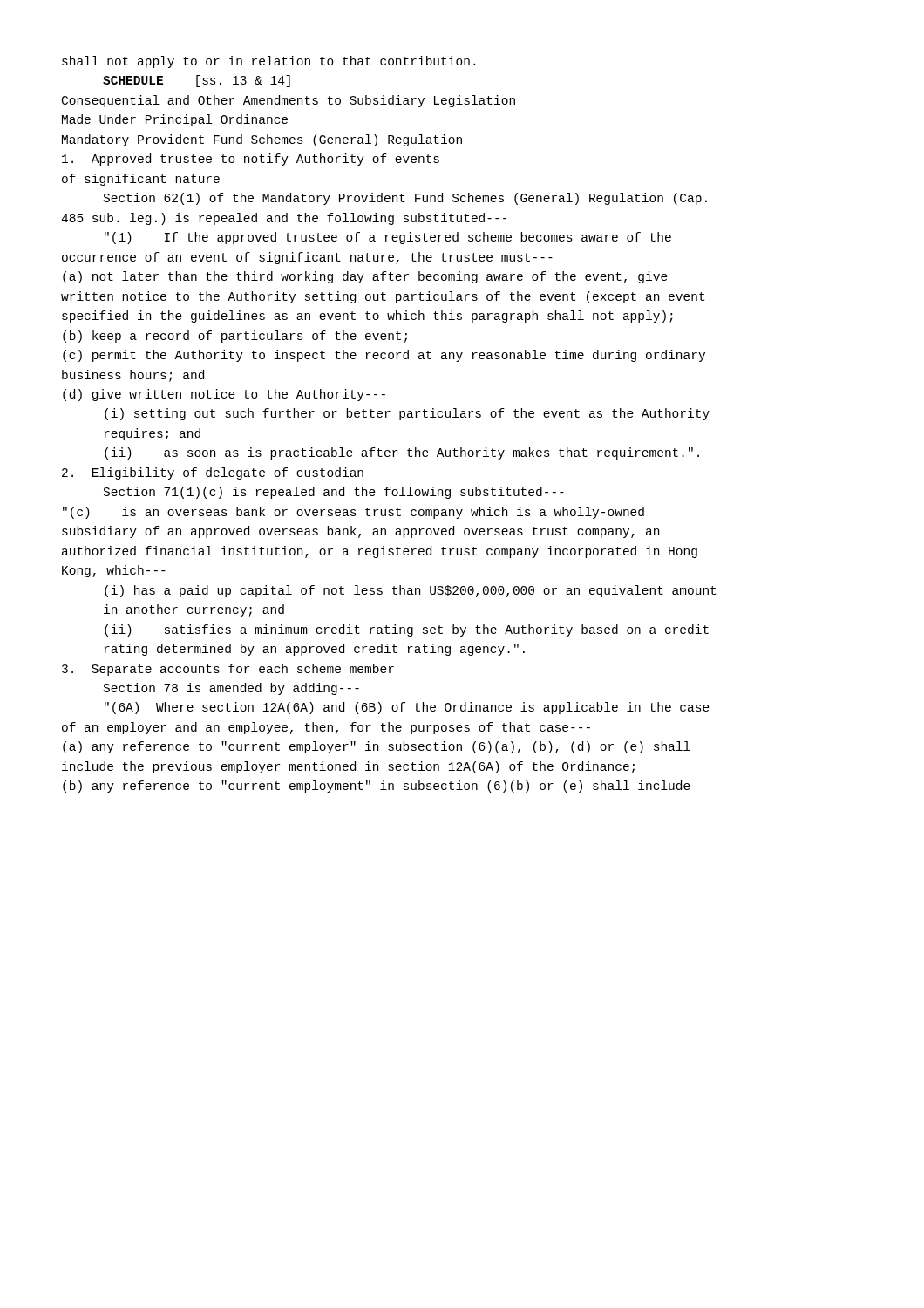Screen dimensions: 1308x924
Task: Where is the passage that starts "3. Separate accounts for"?
Action: (x=228, y=670)
